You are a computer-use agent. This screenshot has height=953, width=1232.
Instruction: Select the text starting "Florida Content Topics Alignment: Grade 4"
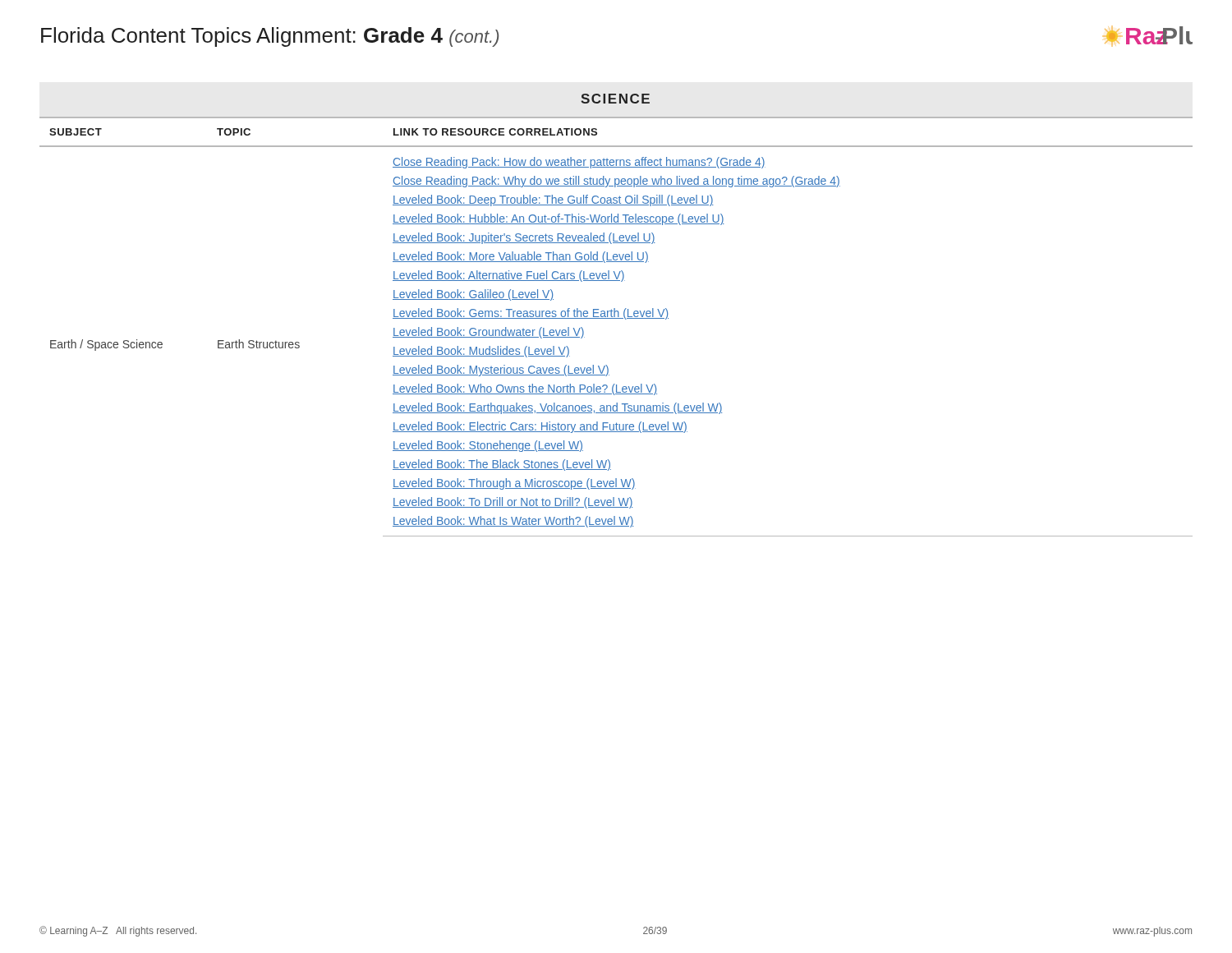[x=270, y=35]
